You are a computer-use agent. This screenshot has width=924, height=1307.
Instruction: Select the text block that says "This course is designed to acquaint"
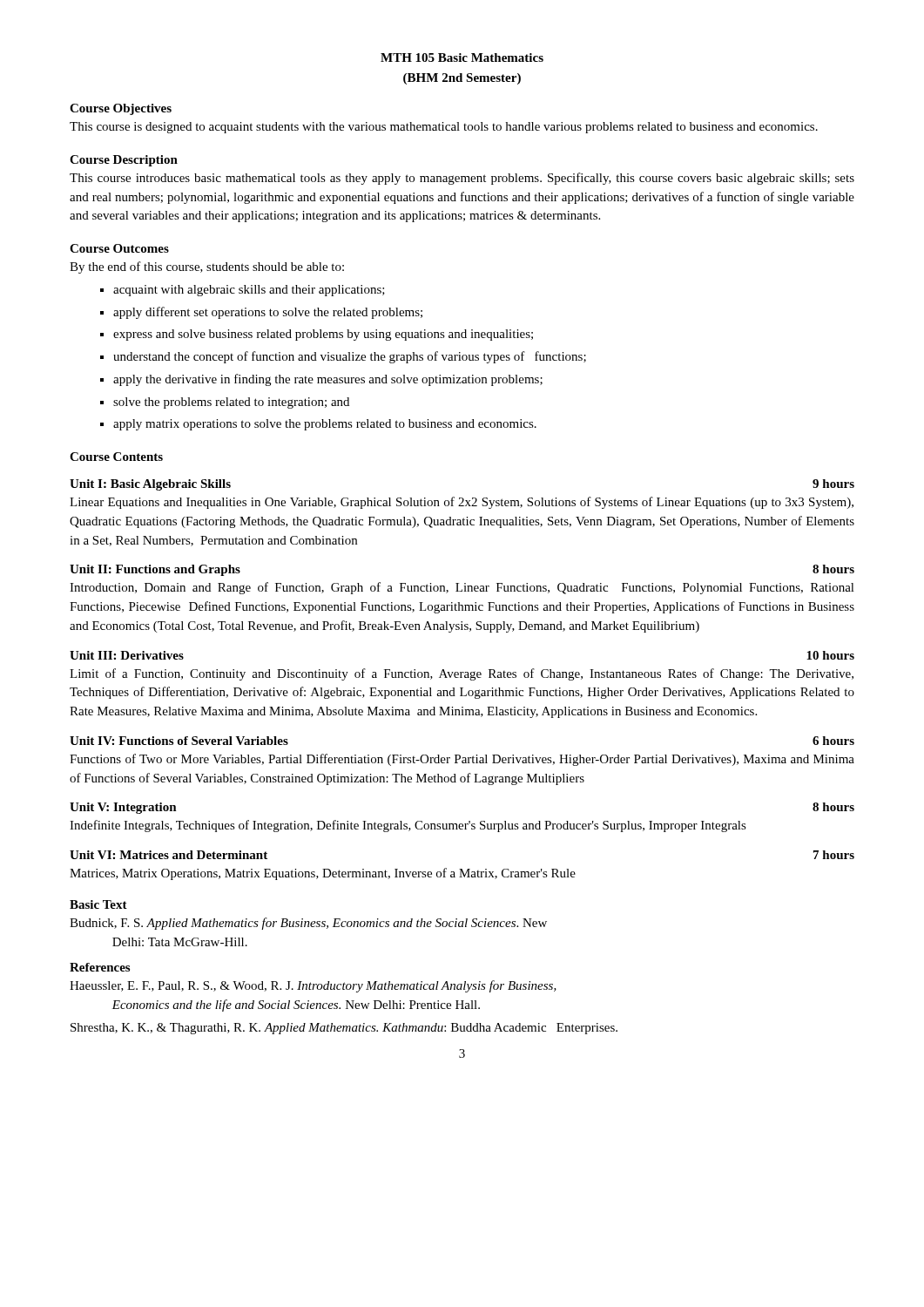pyautogui.click(x=462, y=127)
